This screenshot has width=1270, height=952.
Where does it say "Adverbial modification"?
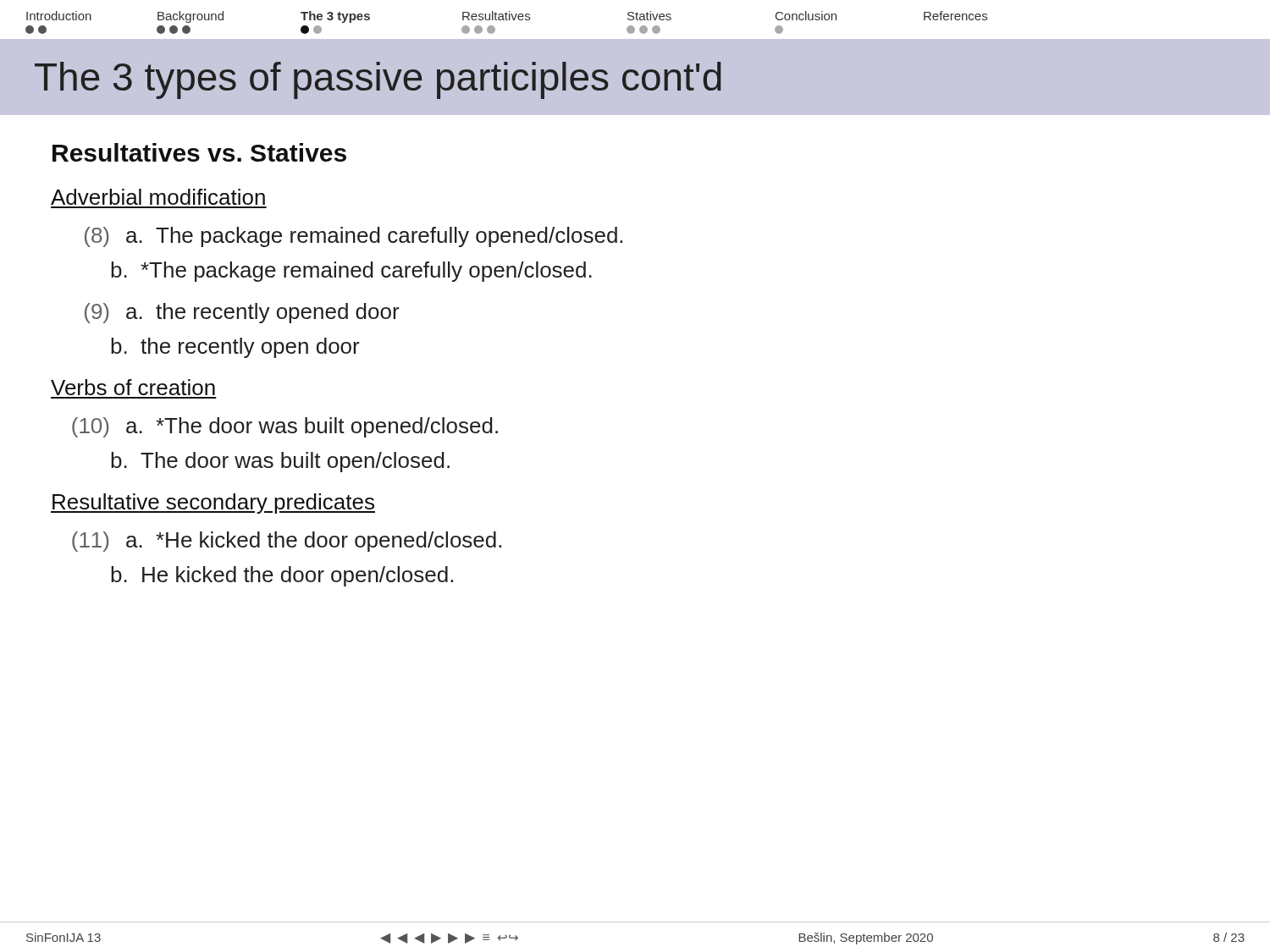coord(158,197)
